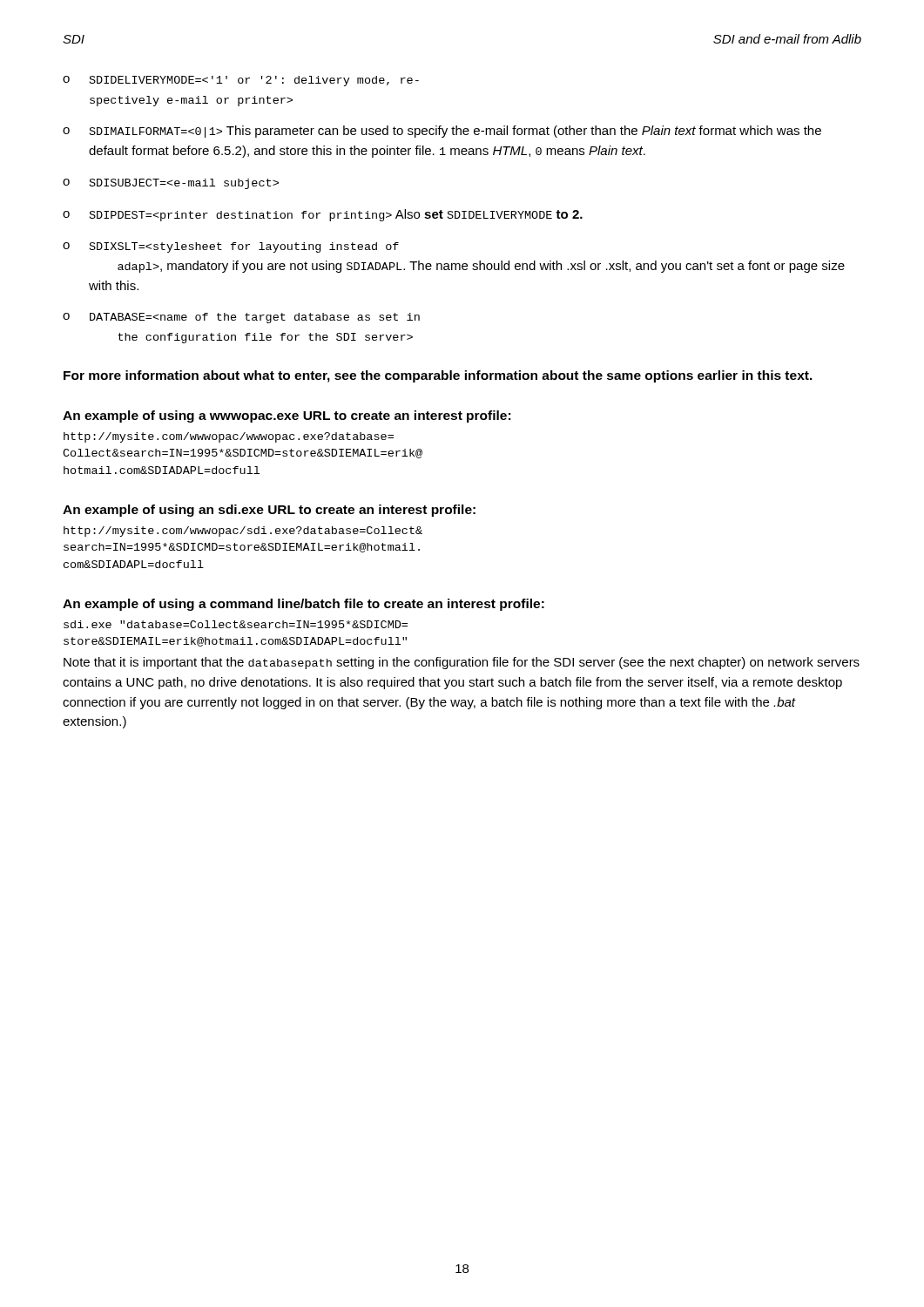Select the passage starting "o SDIPDEST= Also set SDIDELIVERYMODE to 2."

[462, 214]
